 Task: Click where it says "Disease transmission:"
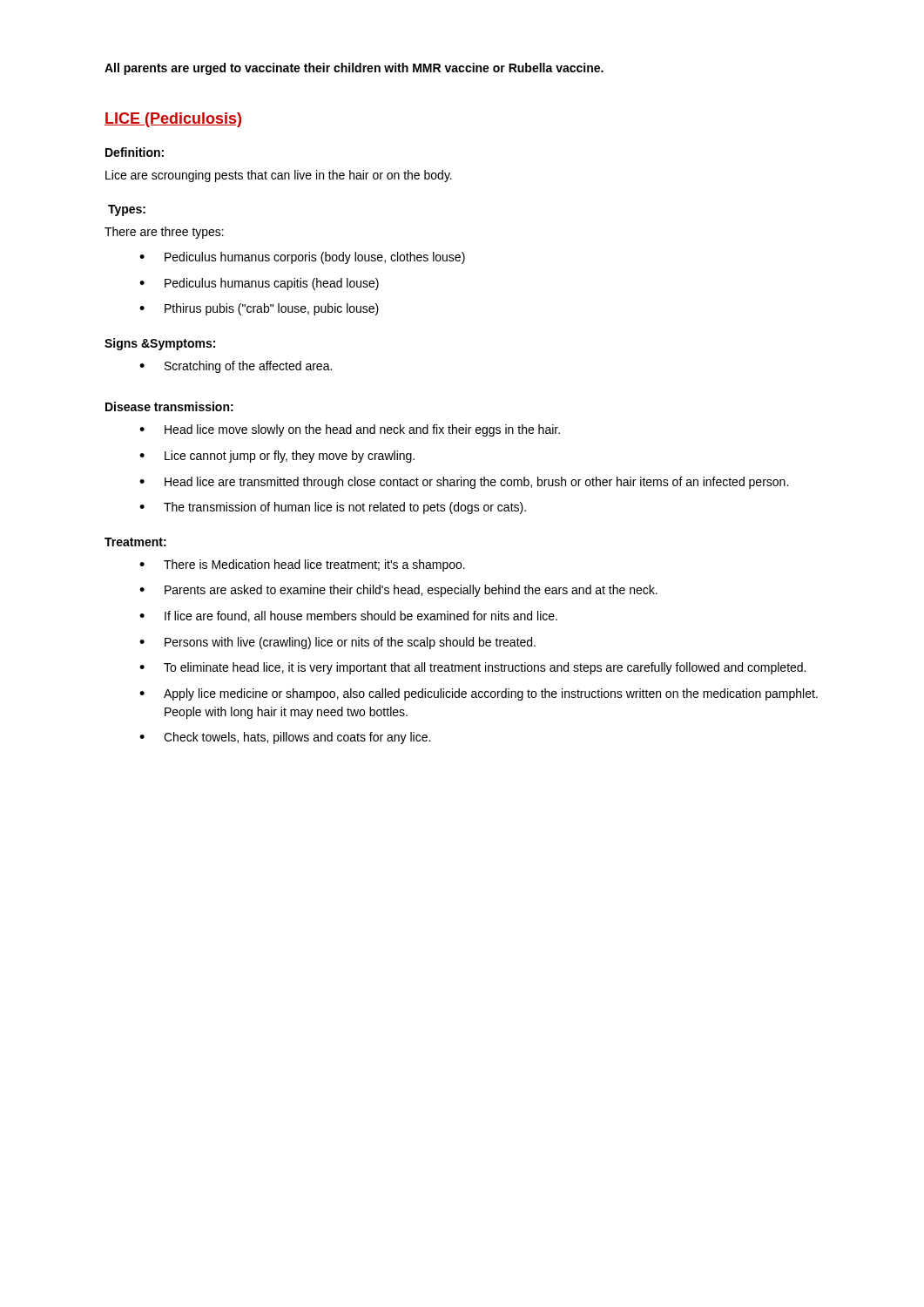(x=169, y=407)
